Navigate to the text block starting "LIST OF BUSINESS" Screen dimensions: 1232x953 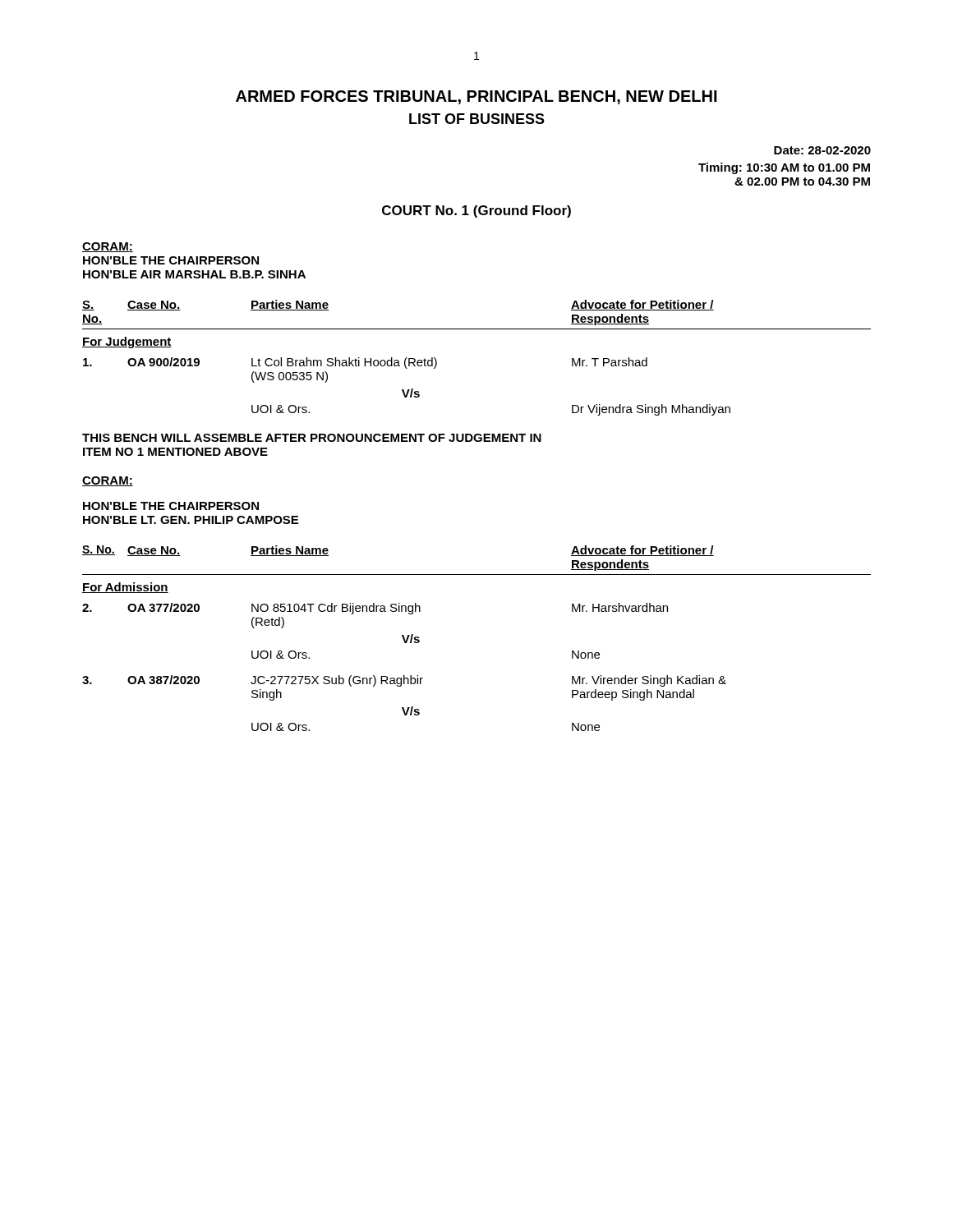tap(476, 119)
